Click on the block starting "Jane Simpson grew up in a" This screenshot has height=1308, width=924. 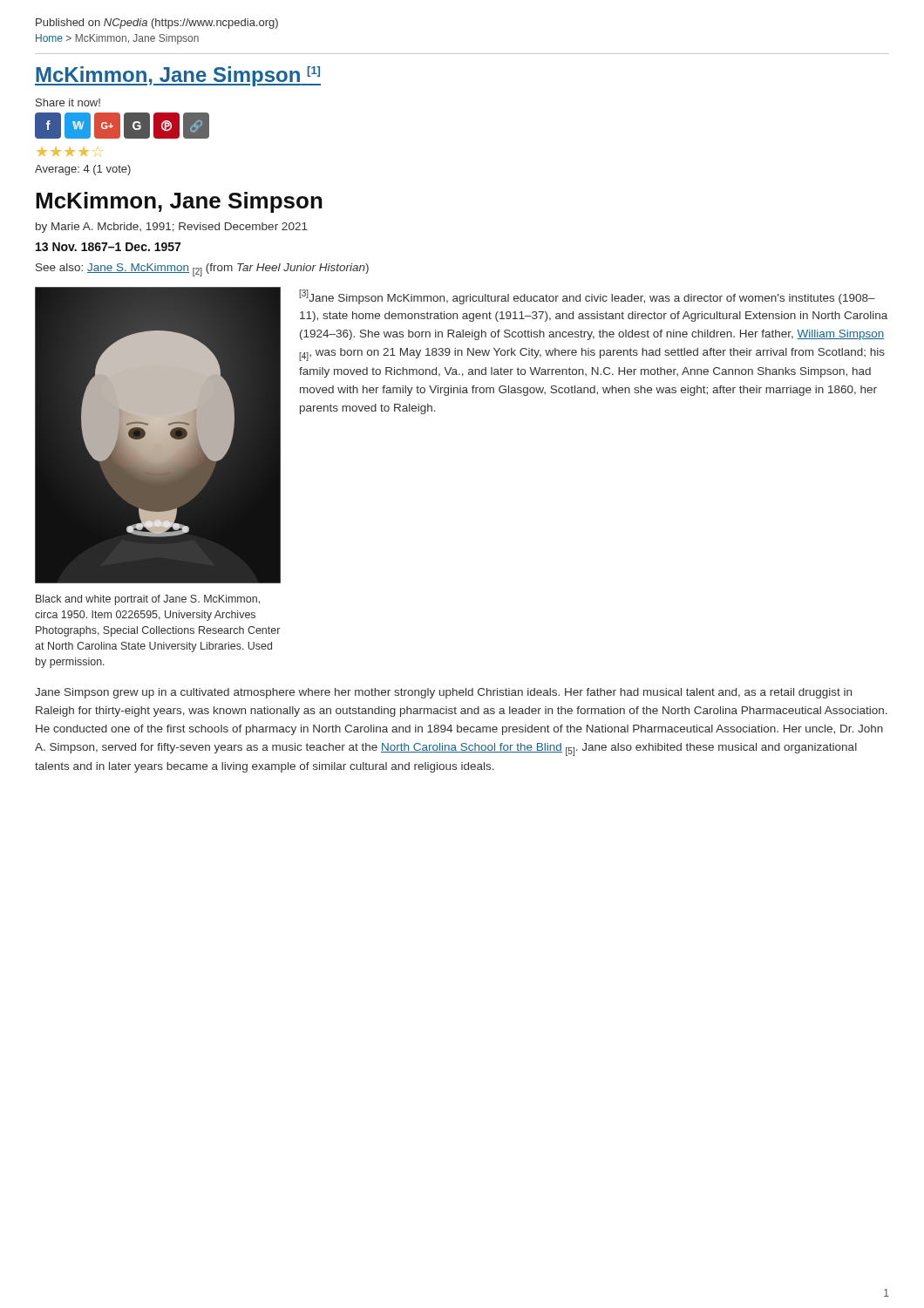[461, 729]
